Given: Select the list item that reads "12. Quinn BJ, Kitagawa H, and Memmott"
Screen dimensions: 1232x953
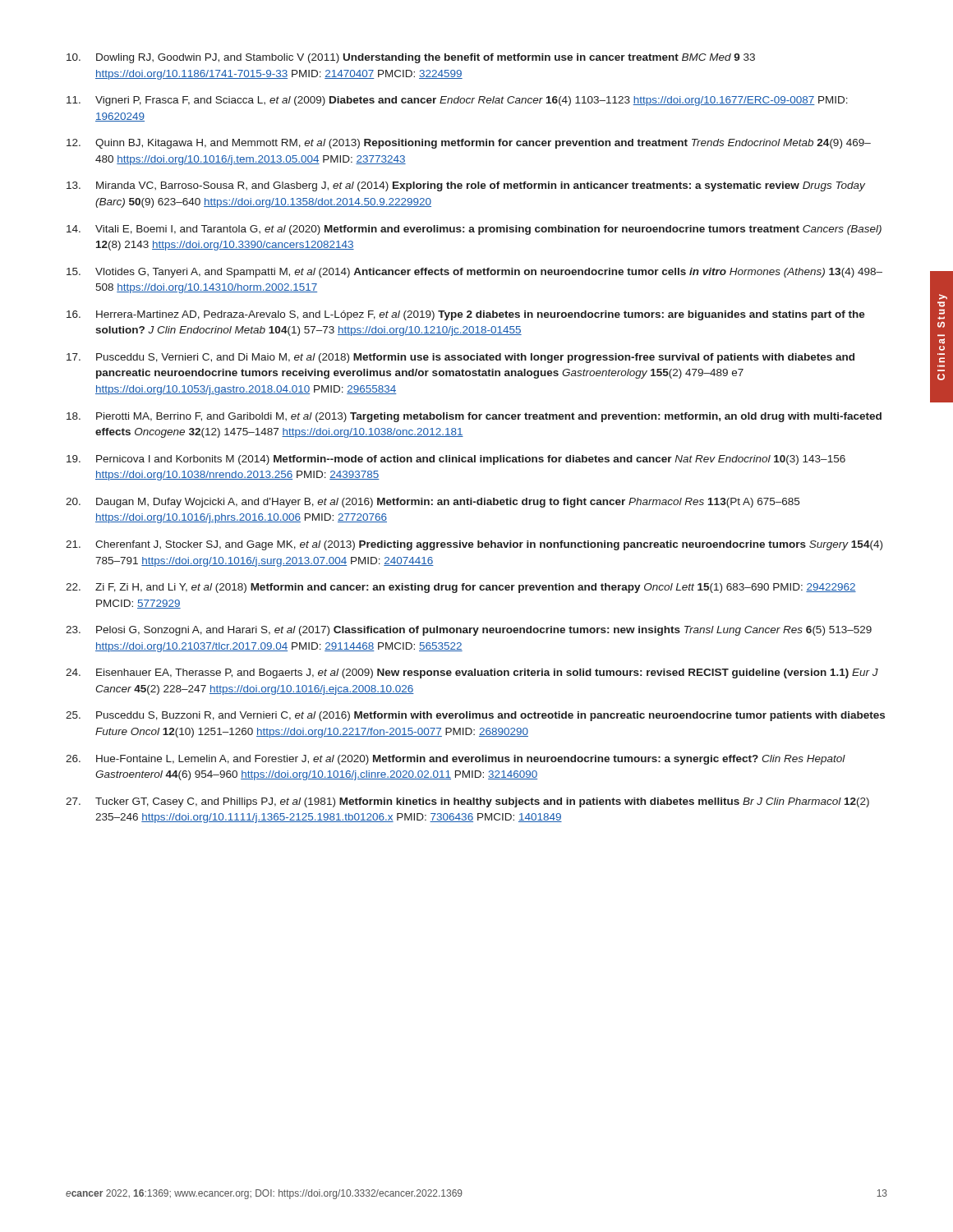Looking at the screenshot, I should pos(476,151).
